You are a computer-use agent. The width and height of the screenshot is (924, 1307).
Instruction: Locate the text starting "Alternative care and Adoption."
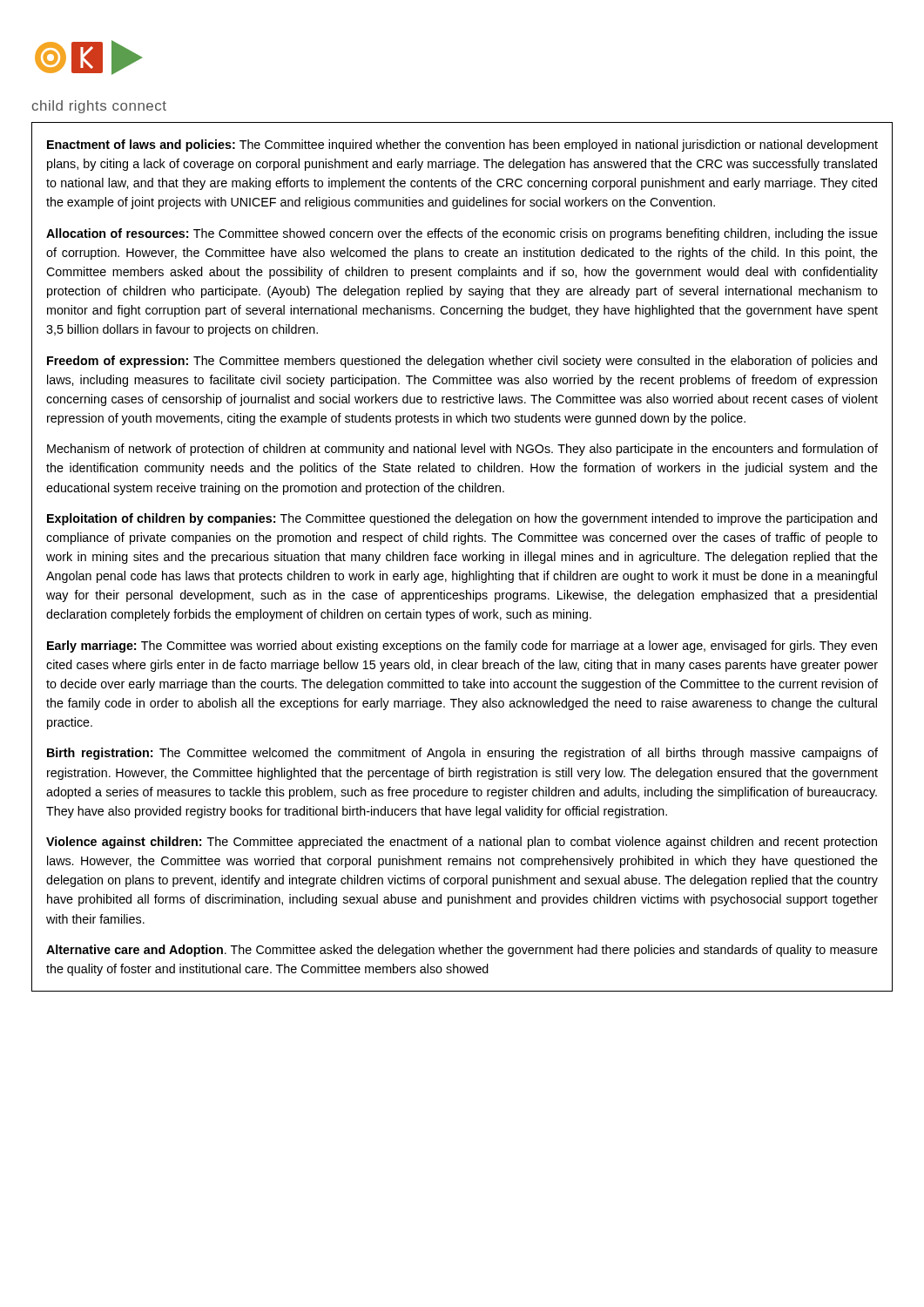pos(462,959)
